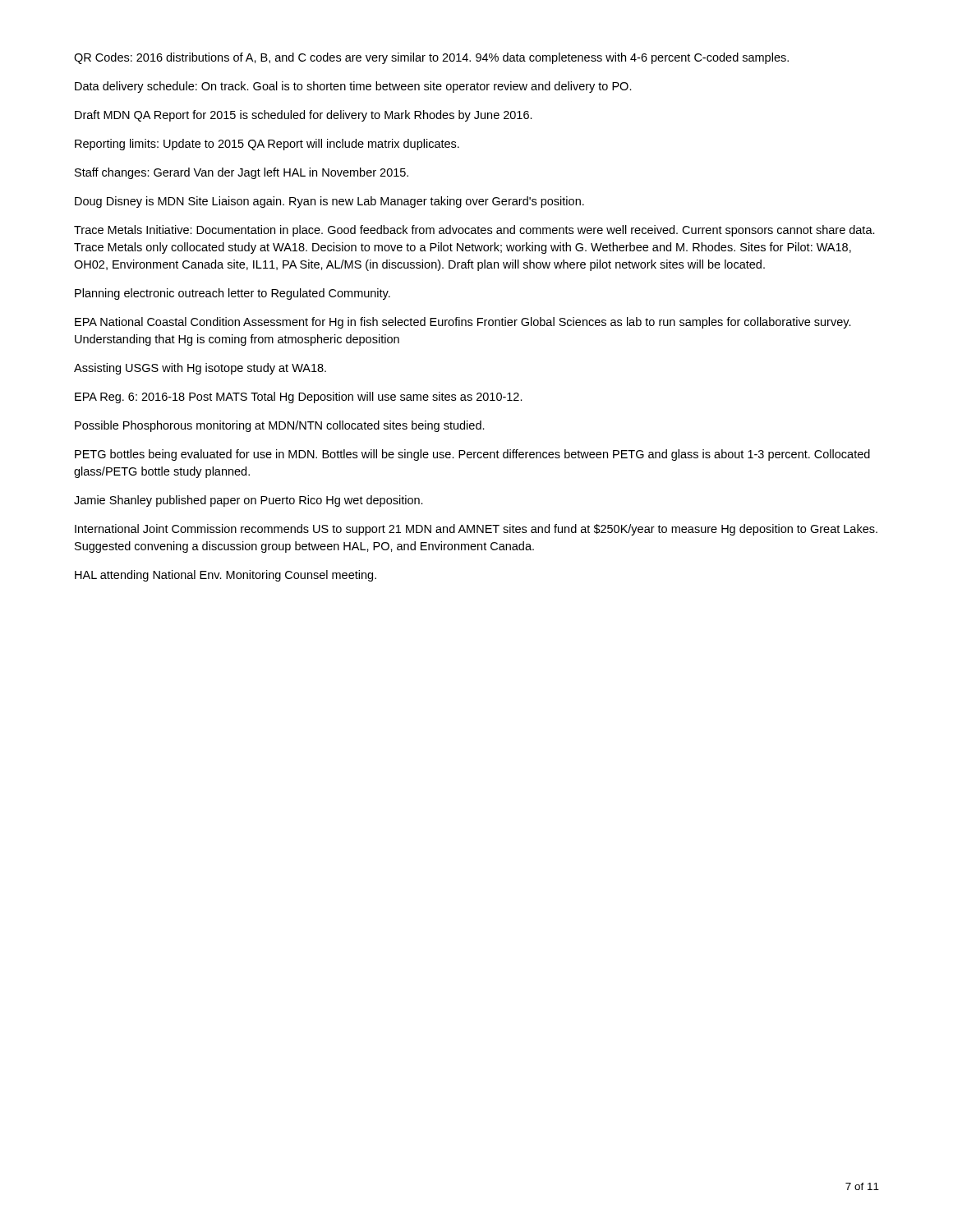Image resolution: width=953 pixels, height=1232 pixels.
Task: Select the text starting "EPA National Coastal Condition Assessment for Hg"
Action: 463,331
